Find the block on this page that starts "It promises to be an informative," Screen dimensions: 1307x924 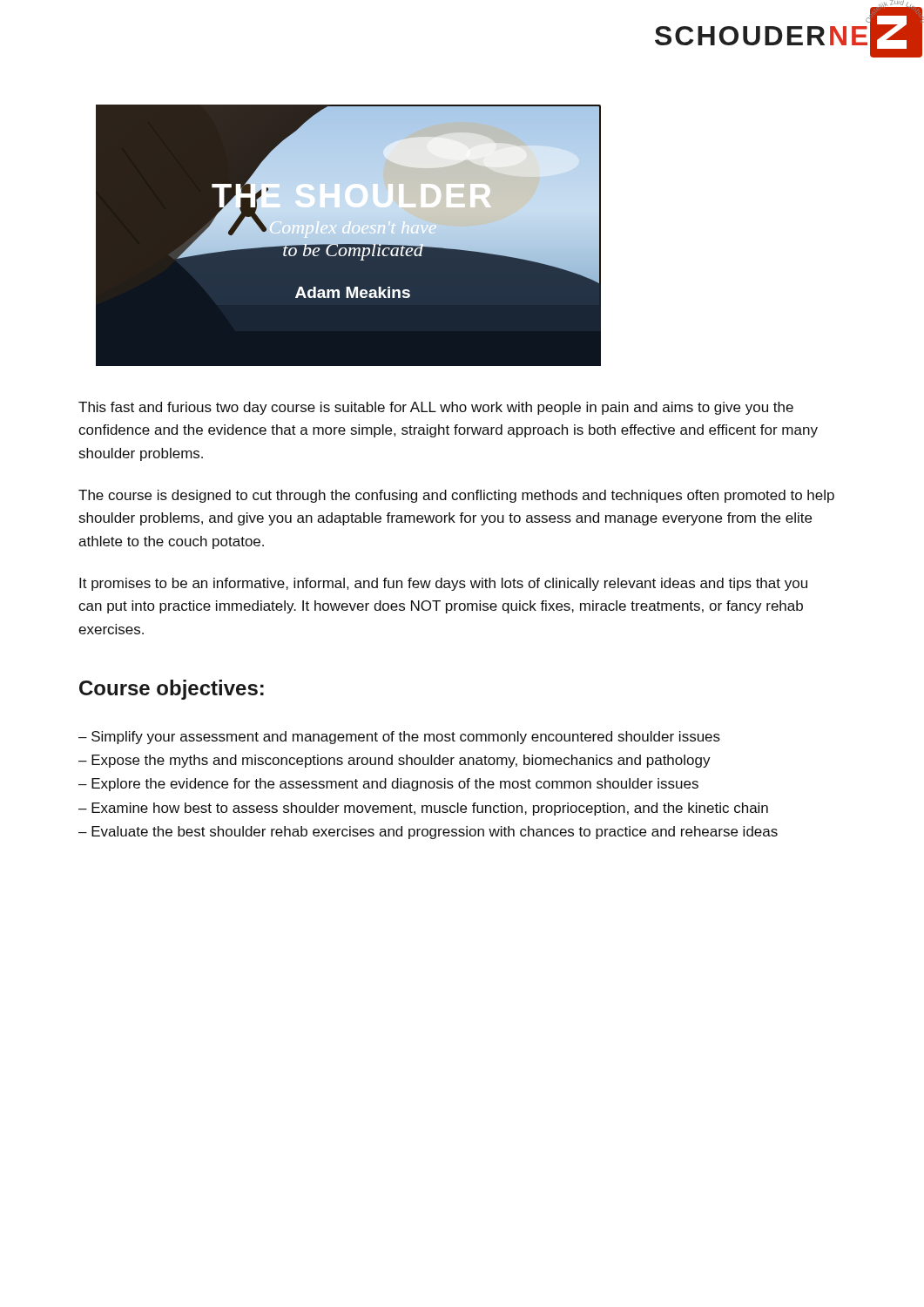tap(443, 606)
